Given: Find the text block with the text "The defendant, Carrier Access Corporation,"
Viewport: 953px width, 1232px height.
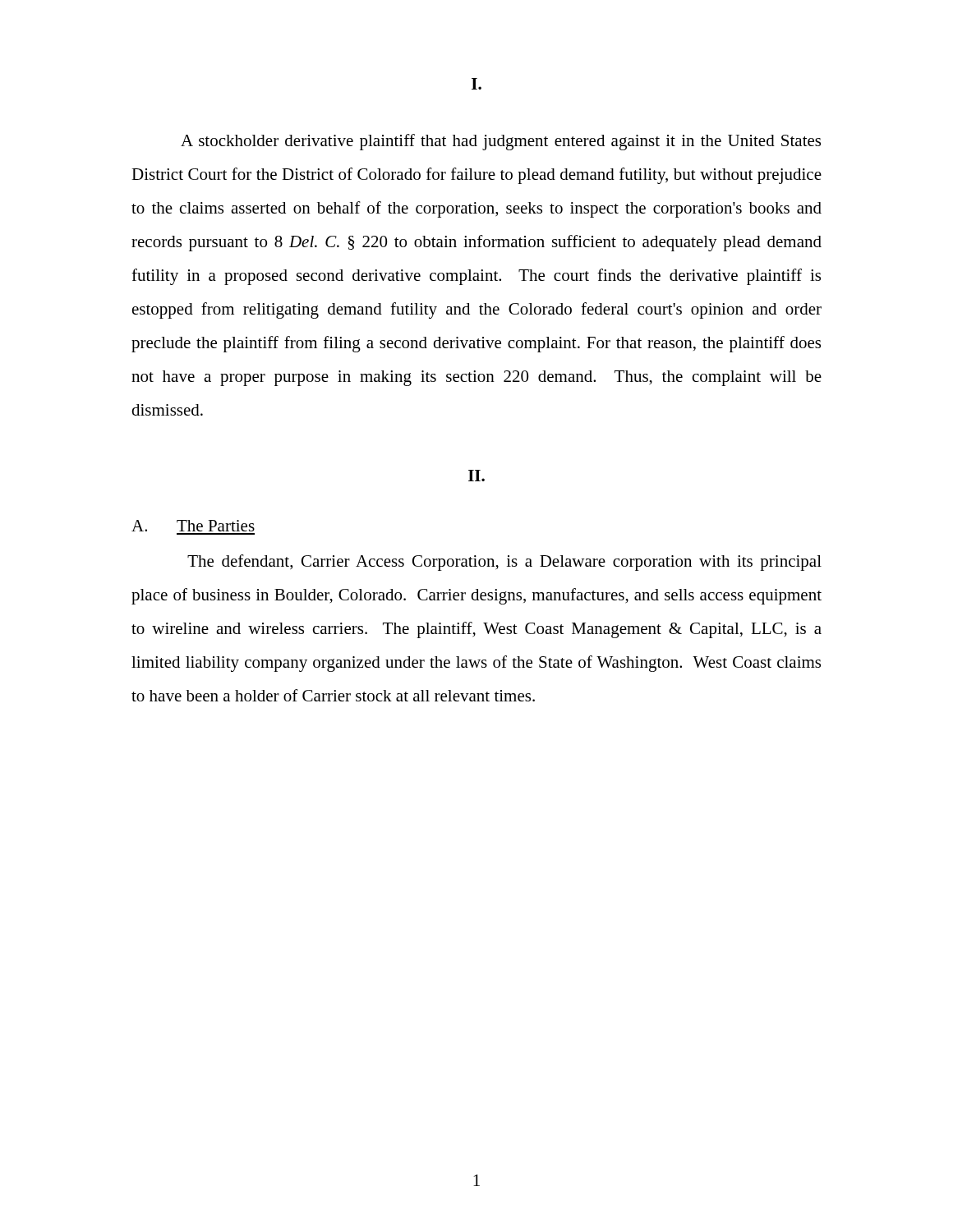Looking at the screenshot, I should [x=476, y=629].
